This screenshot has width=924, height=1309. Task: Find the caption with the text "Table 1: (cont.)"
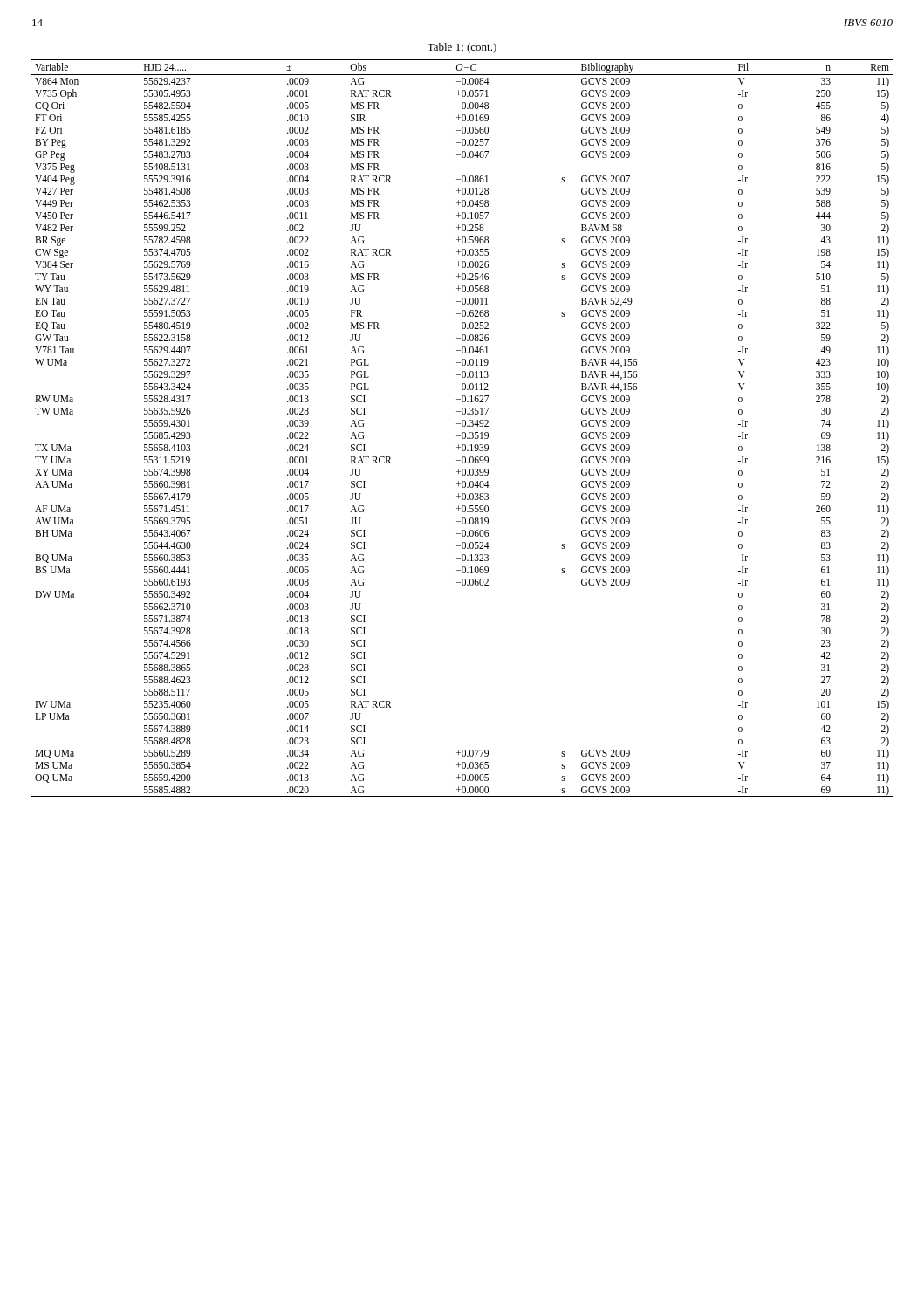tap(462, 47)
